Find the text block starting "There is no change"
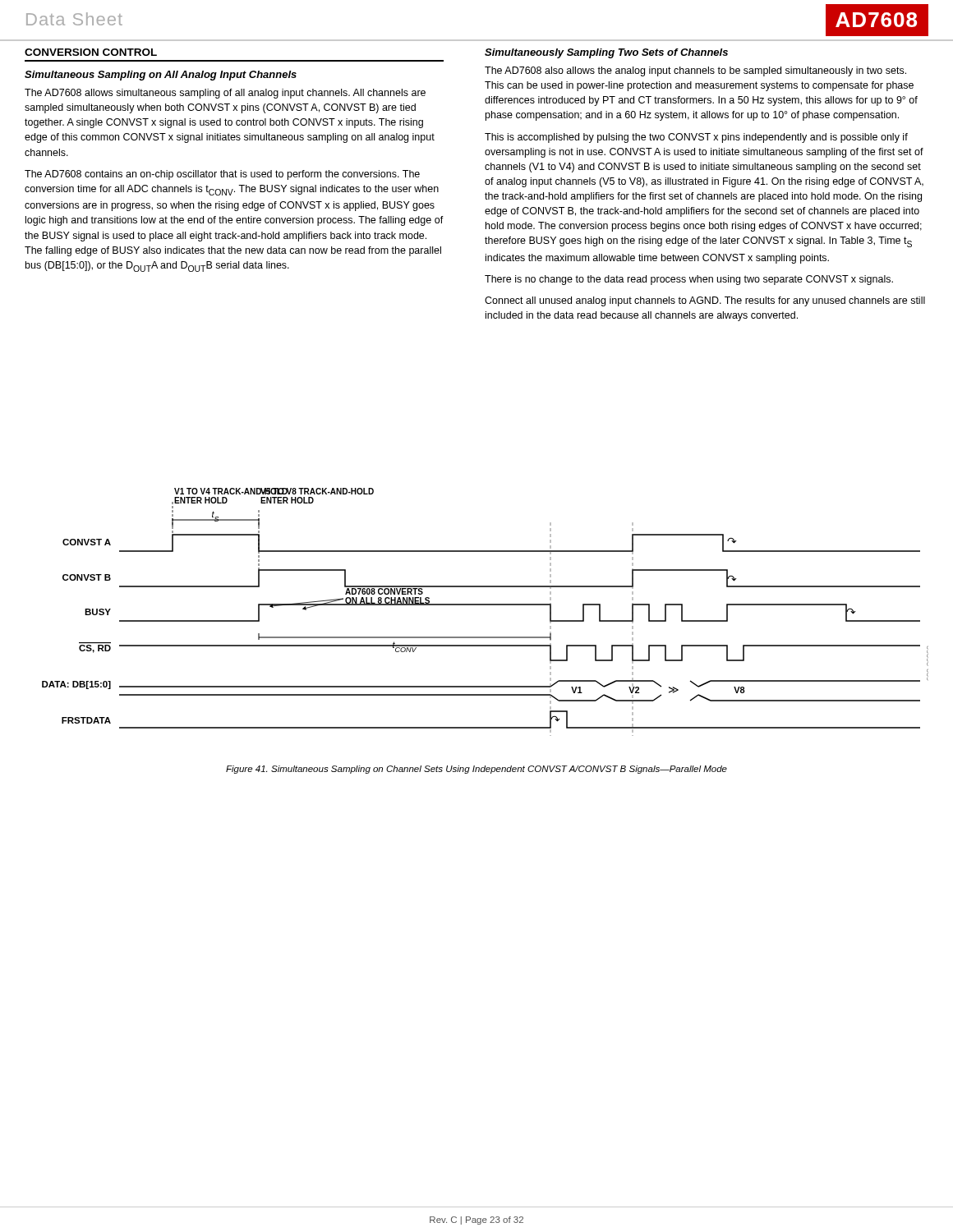Screen dimensions: 1232x953 [707, 279]
